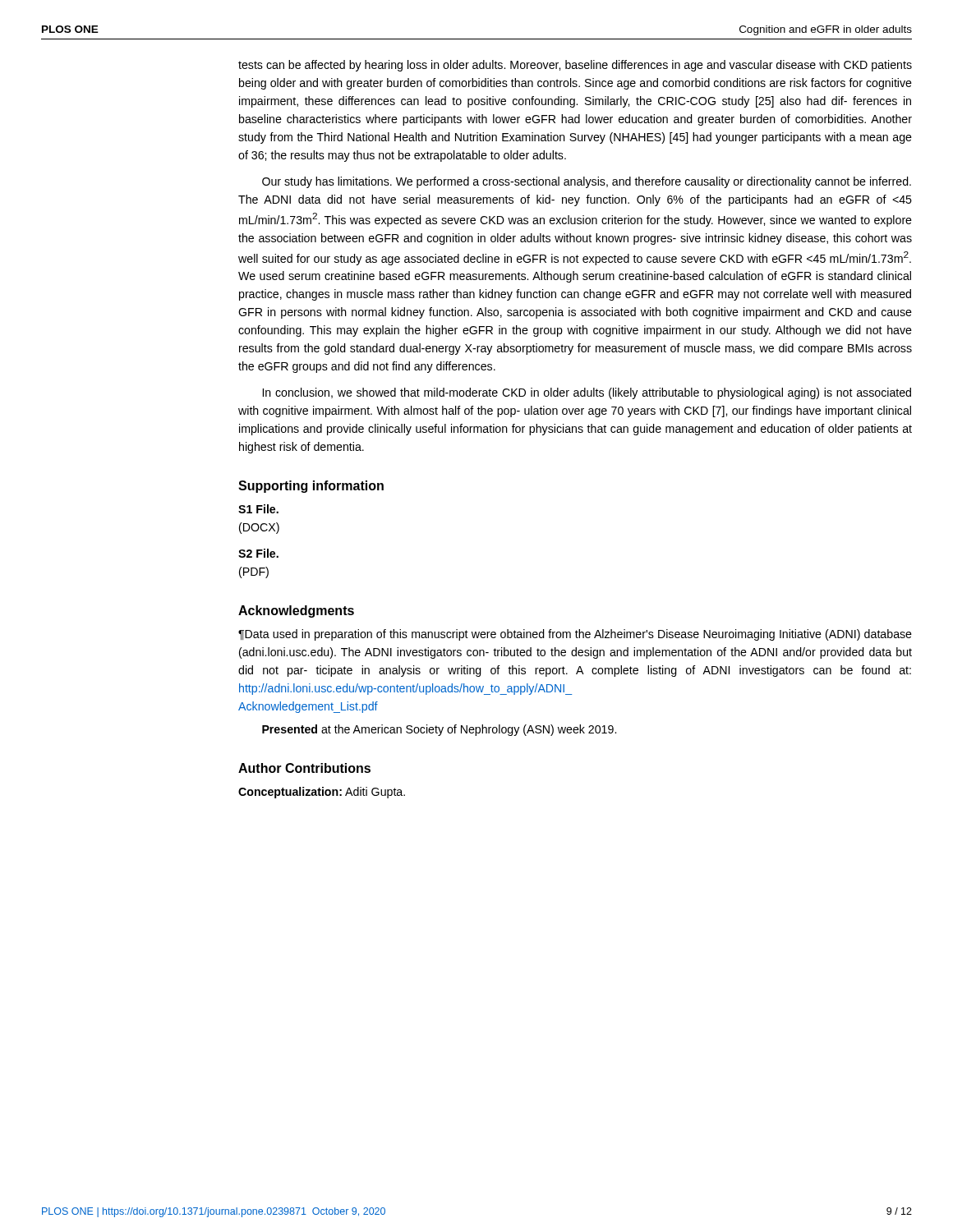Screen dimensions: 1232x953
Task: Navigate to the text starting "In conclusion, we"
Action: (x=575, y=420)
